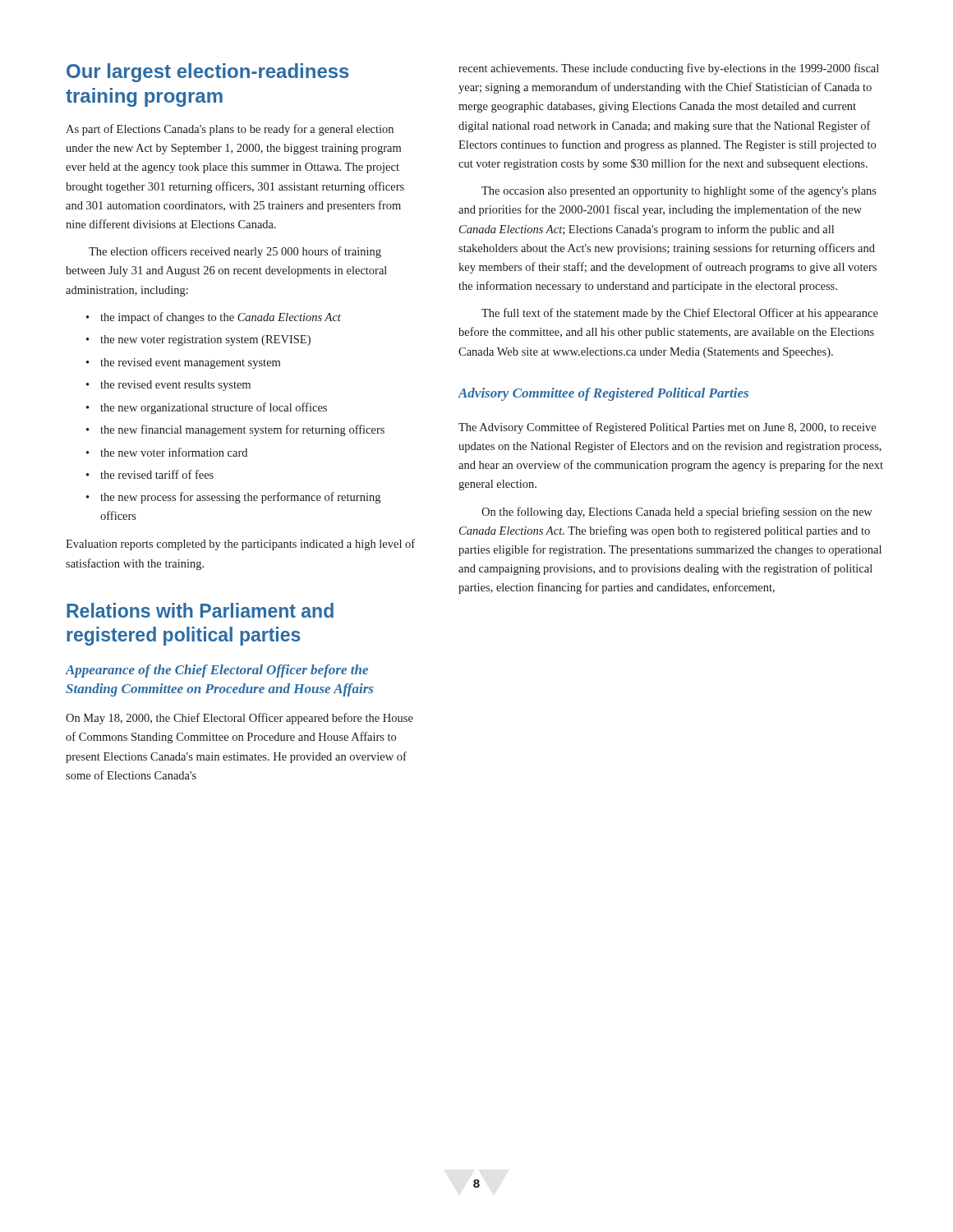Select the passage starting "The Advisory Committee of Registered"

click(x=673, y=508)
